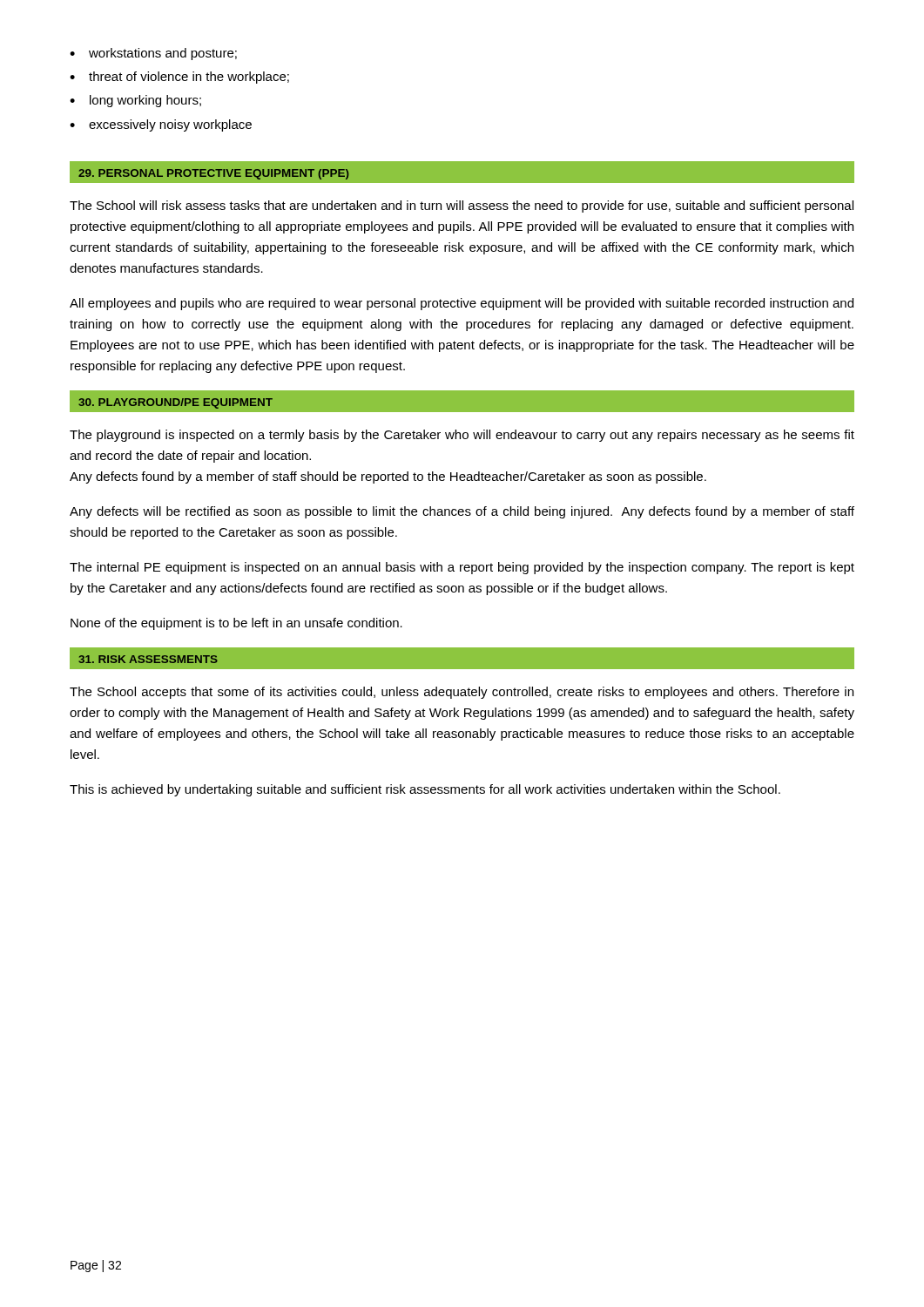924x1307 pixels.
Task: Click on the block starting "31. RISK ASSESSMENTS"
Action: 148,659
